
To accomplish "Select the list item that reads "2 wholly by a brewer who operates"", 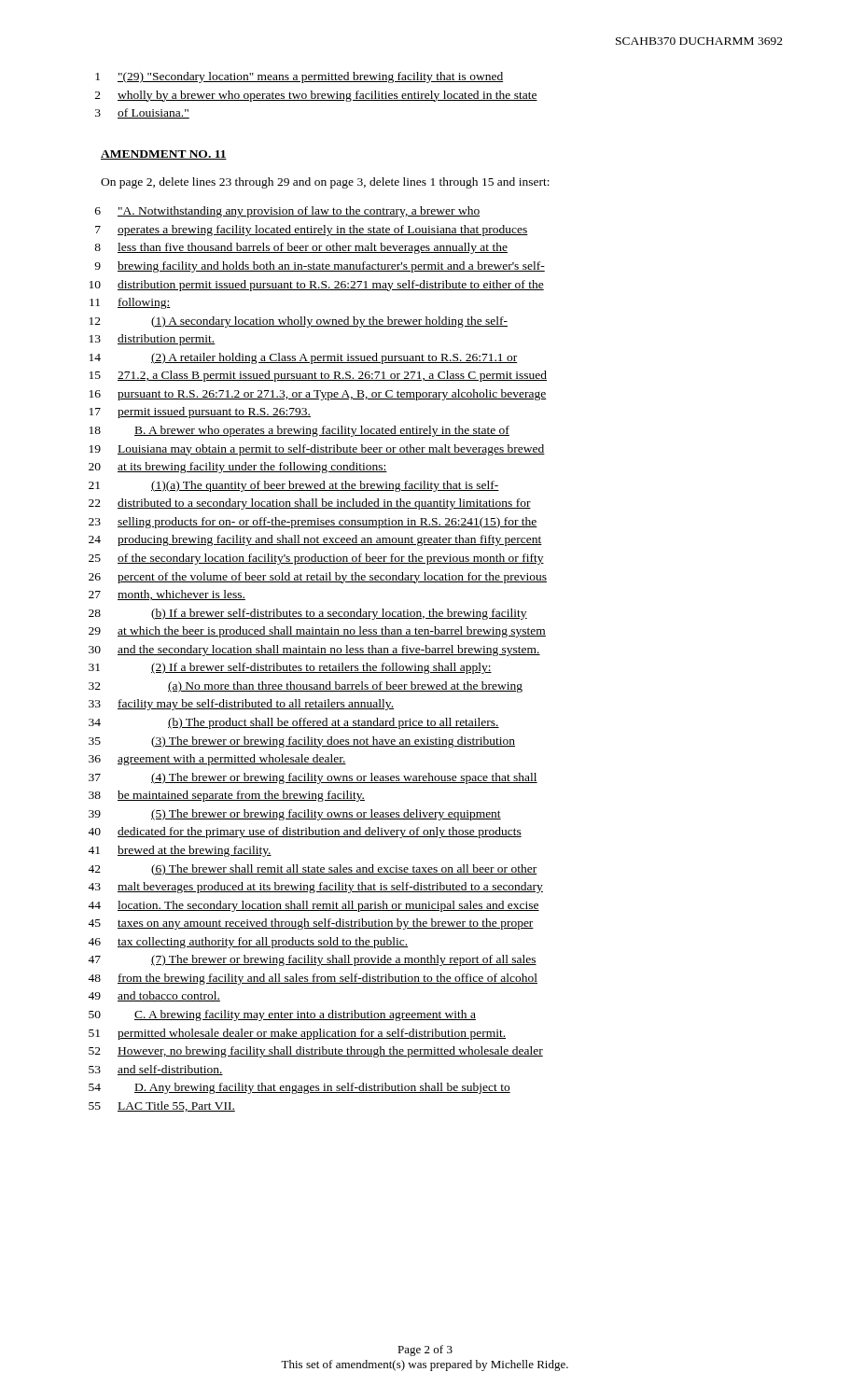I will (x=425, y=95).
